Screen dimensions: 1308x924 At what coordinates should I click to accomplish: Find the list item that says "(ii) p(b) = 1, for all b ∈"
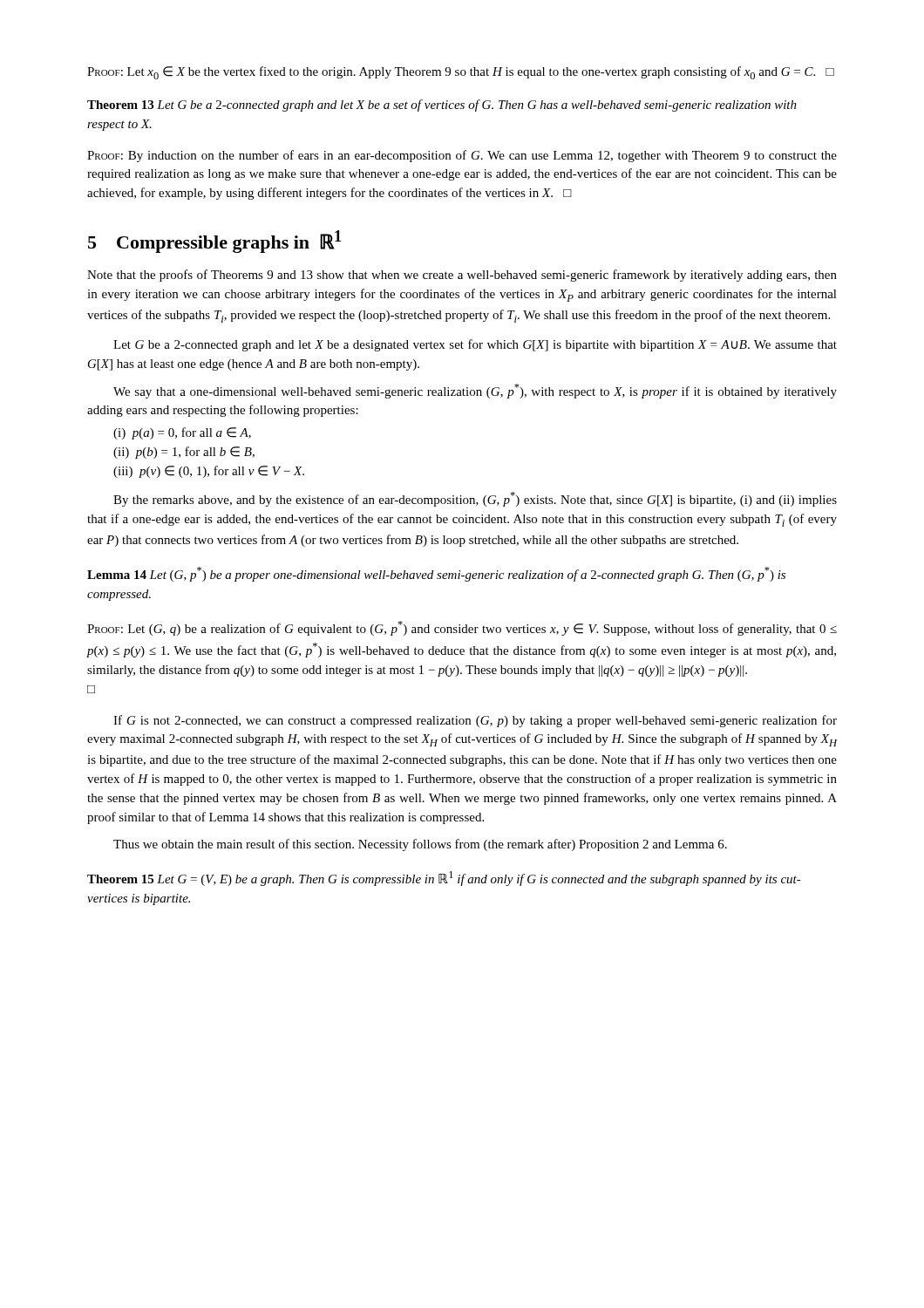pyautogui.click(x=184, y=452)
